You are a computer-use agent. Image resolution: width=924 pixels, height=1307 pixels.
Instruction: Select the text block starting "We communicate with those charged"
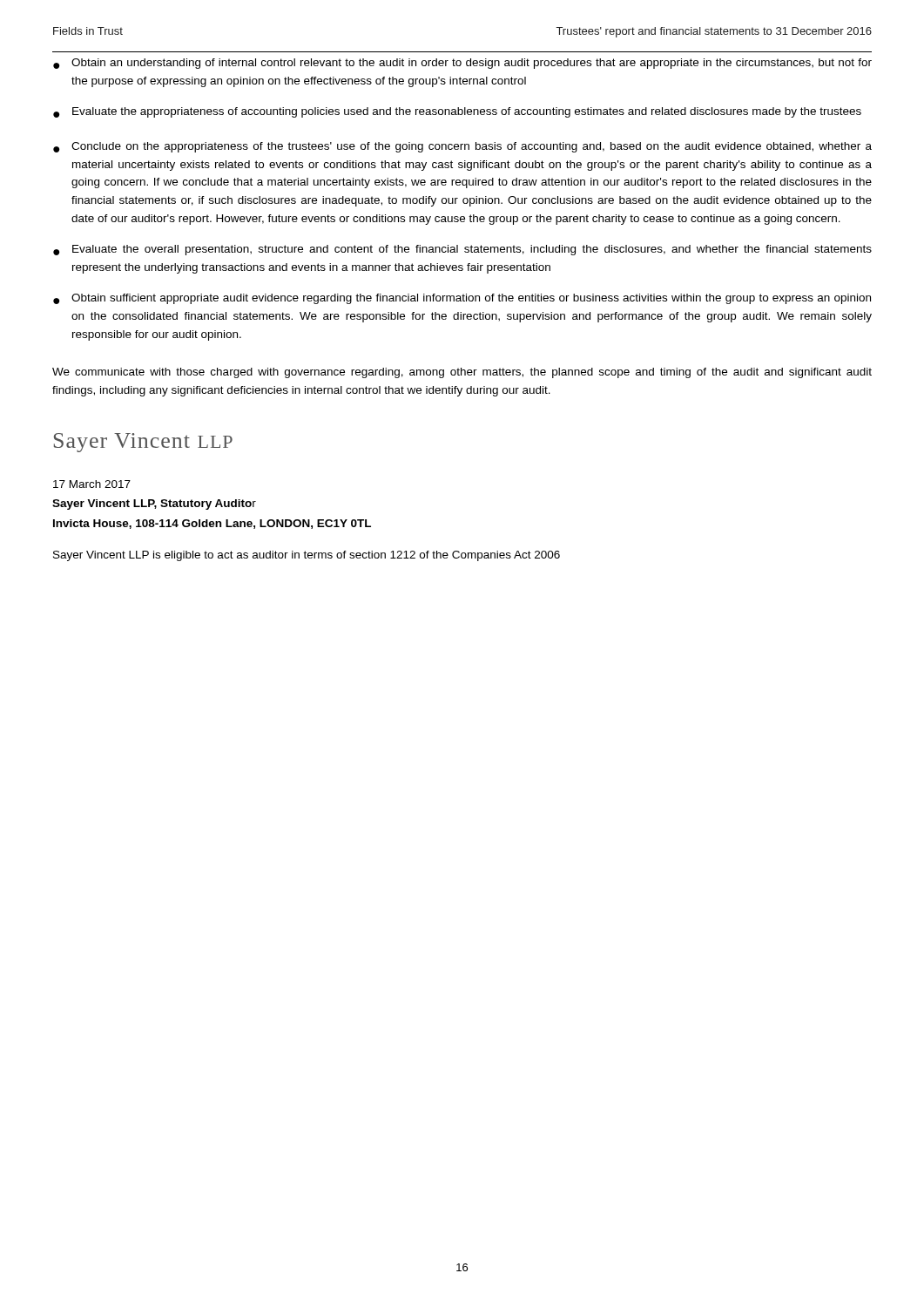point(462,381)
